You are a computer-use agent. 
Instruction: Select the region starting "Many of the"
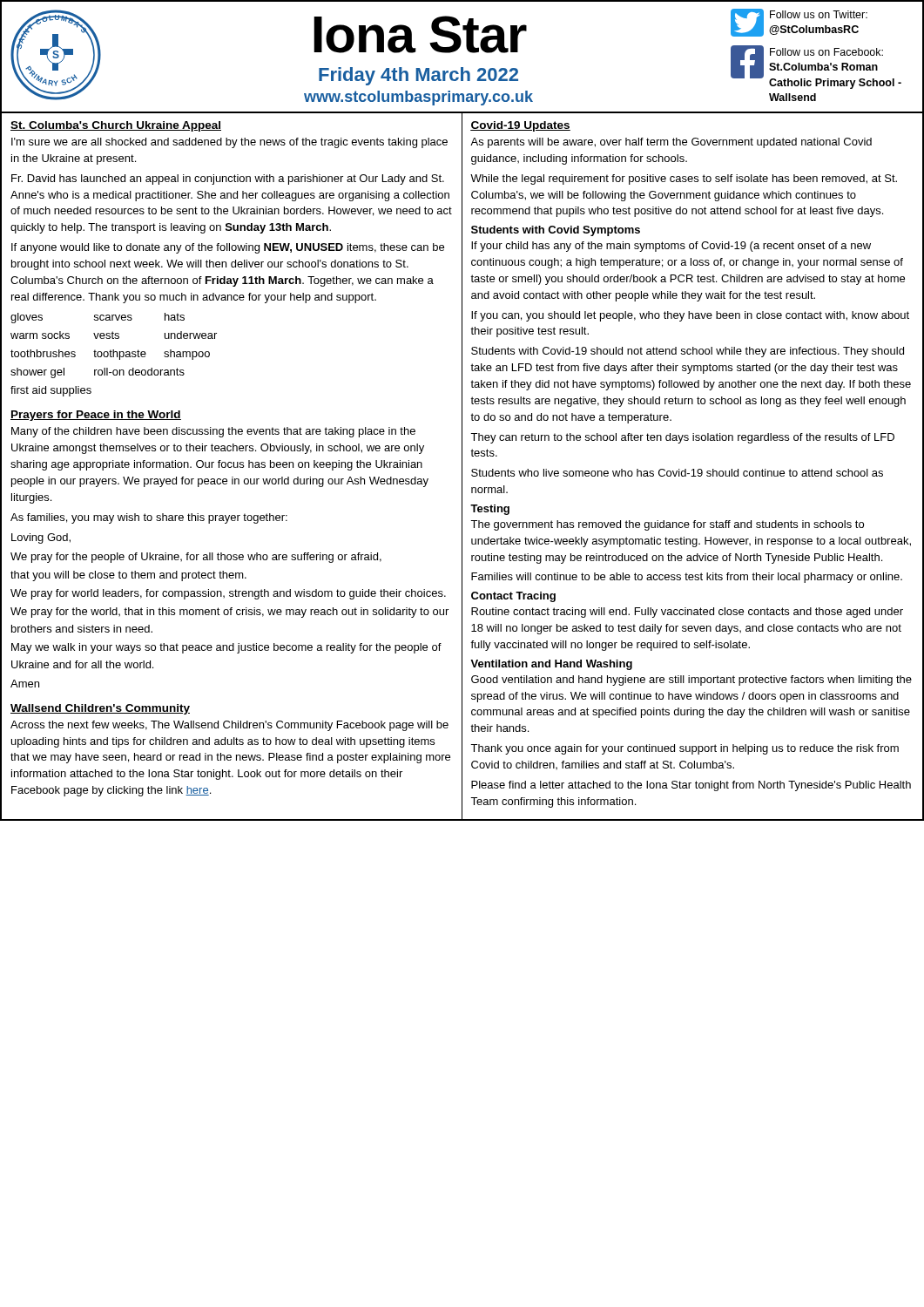pos(231,475)
